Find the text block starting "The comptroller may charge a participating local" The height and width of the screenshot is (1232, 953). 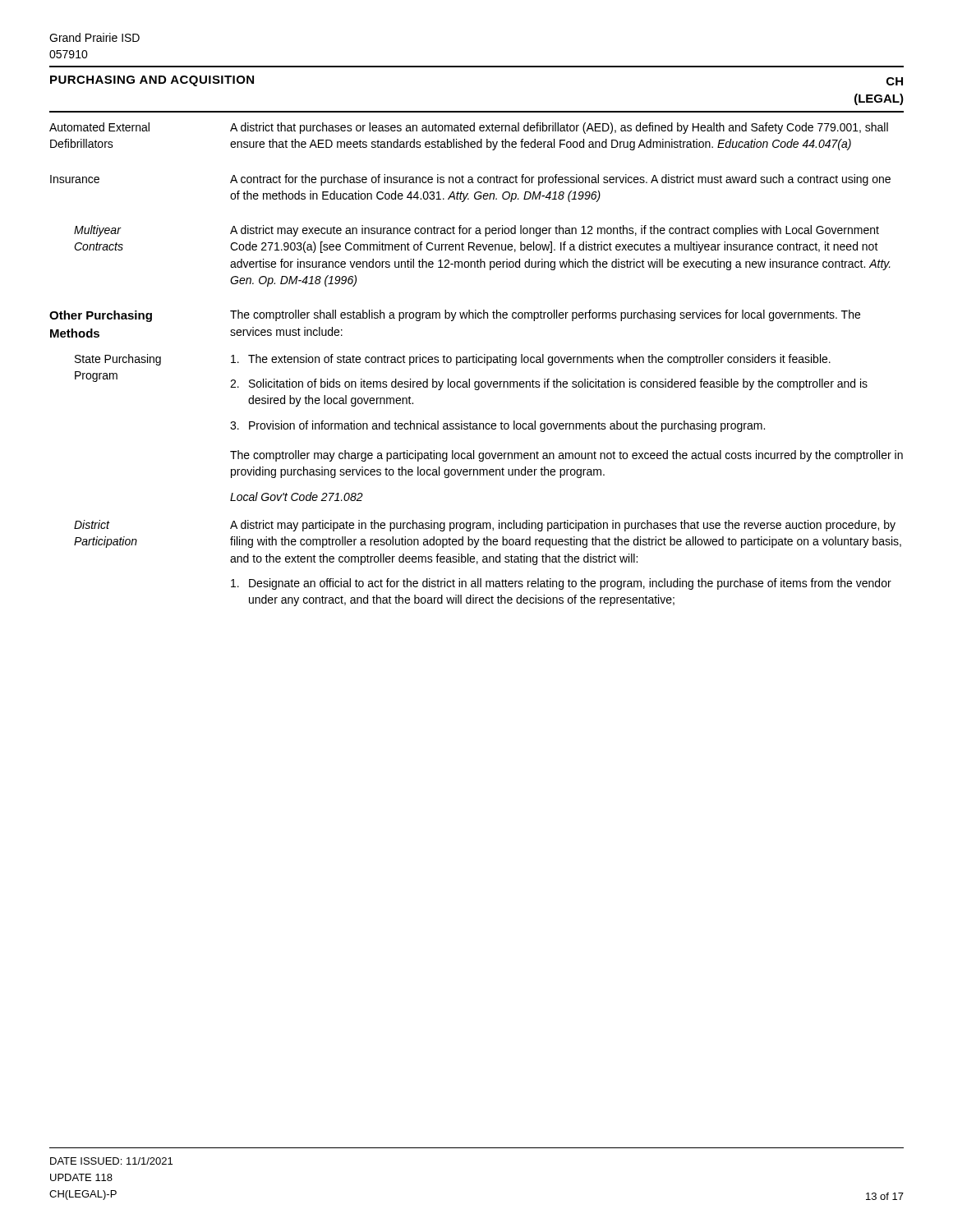567,463
